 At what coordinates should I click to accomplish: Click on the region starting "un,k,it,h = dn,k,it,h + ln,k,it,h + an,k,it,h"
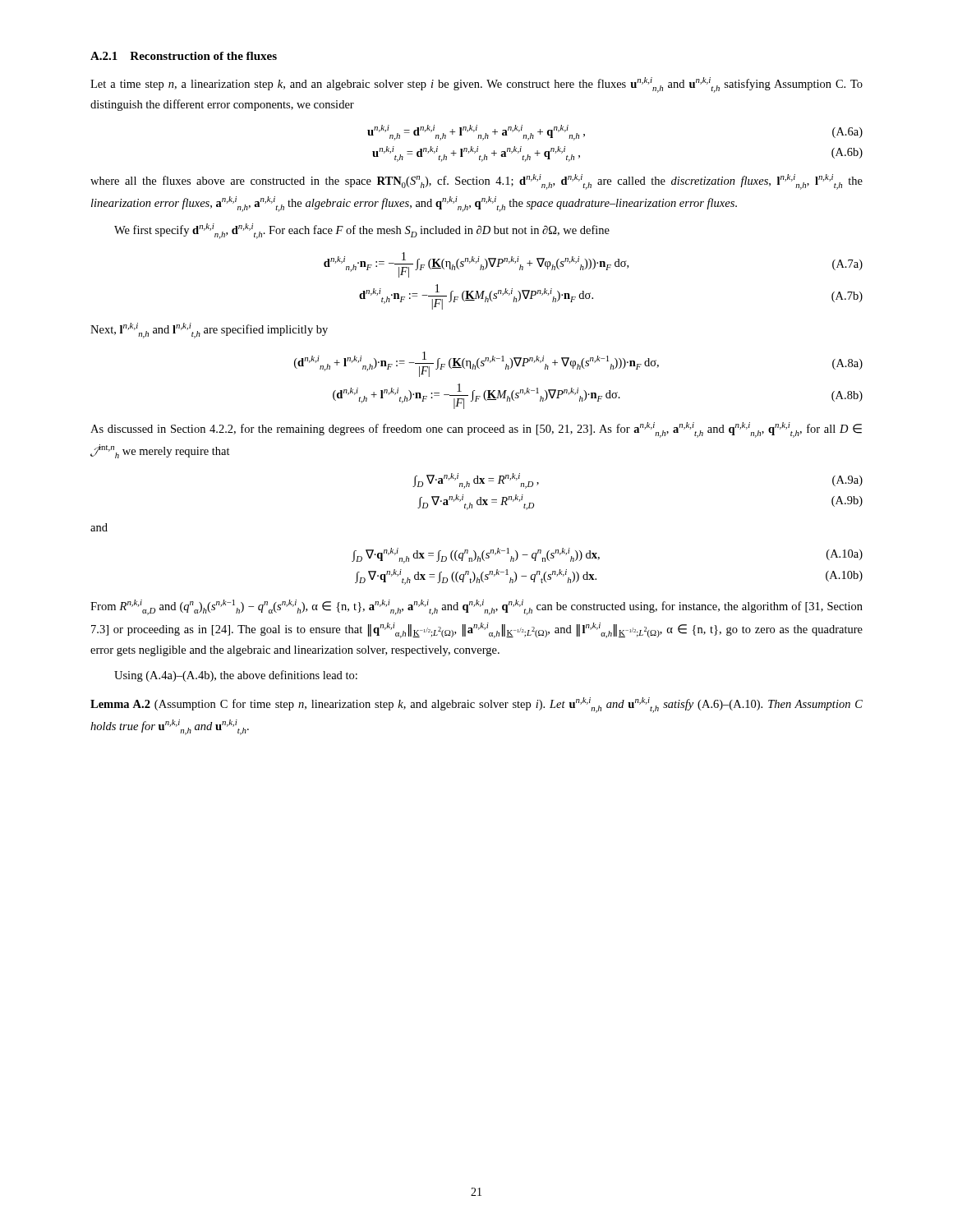tap(474, 153)
